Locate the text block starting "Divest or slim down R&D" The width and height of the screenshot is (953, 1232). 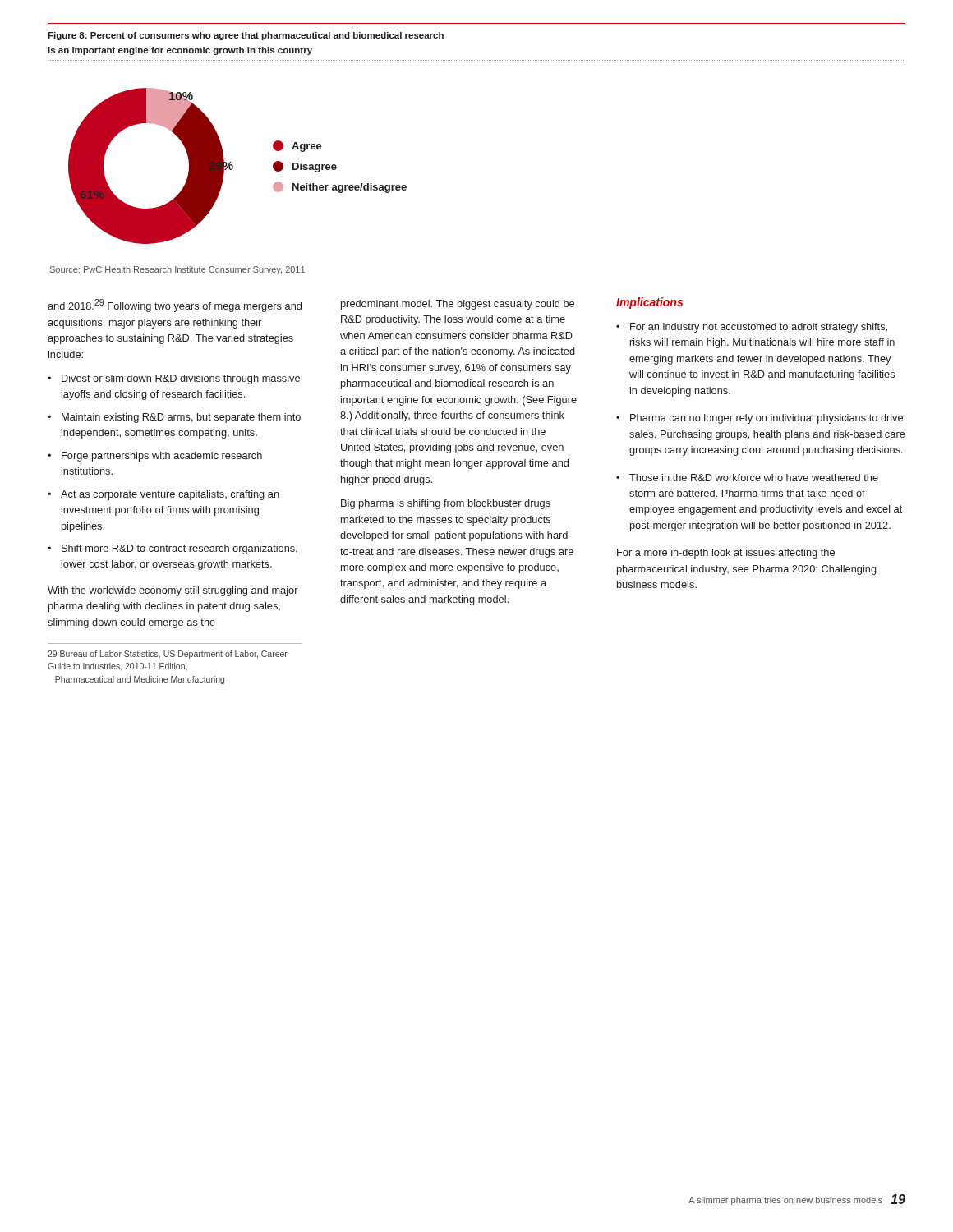tap(181, 386)
